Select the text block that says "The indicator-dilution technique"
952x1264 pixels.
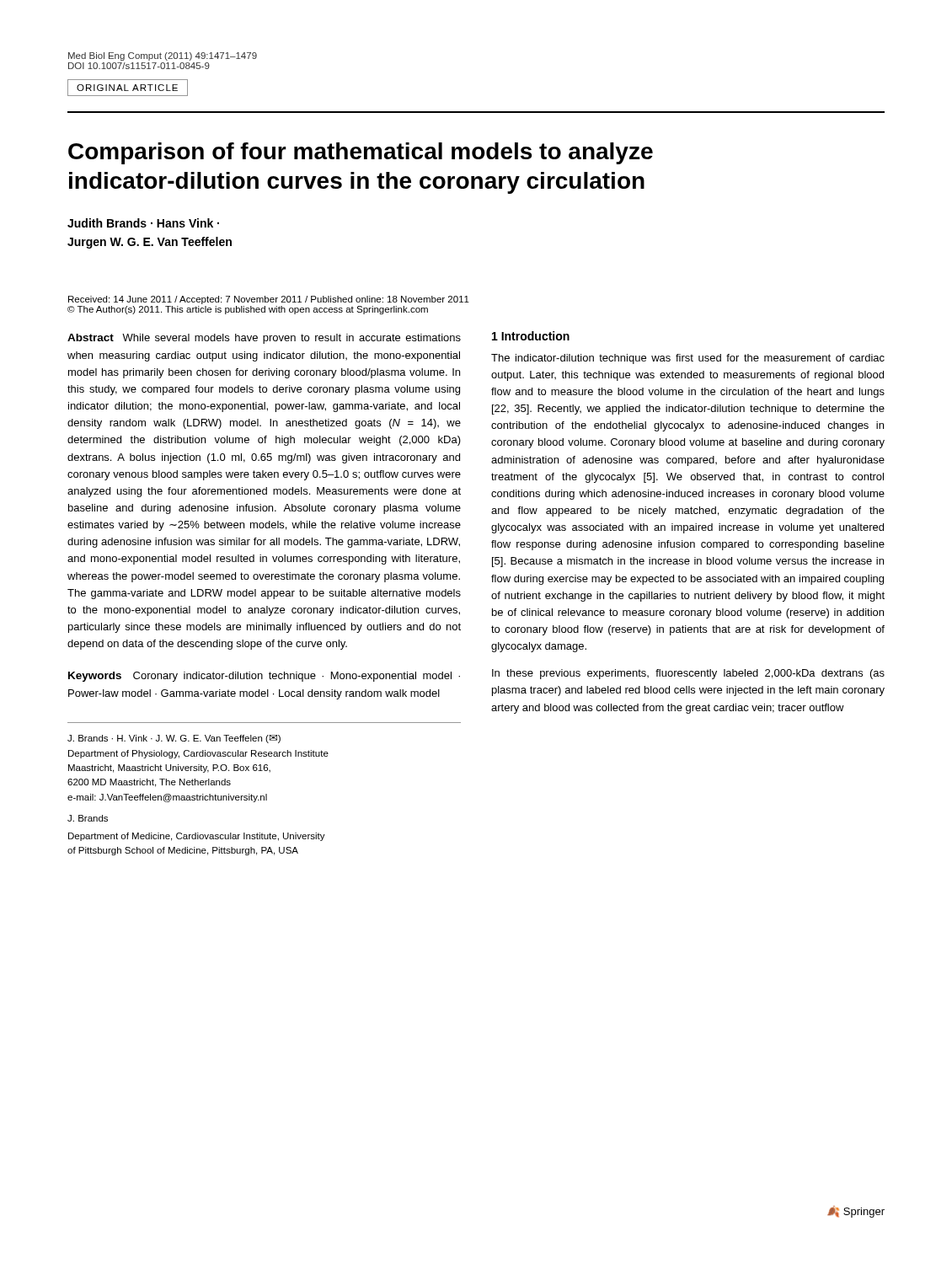tap(688, 502)
